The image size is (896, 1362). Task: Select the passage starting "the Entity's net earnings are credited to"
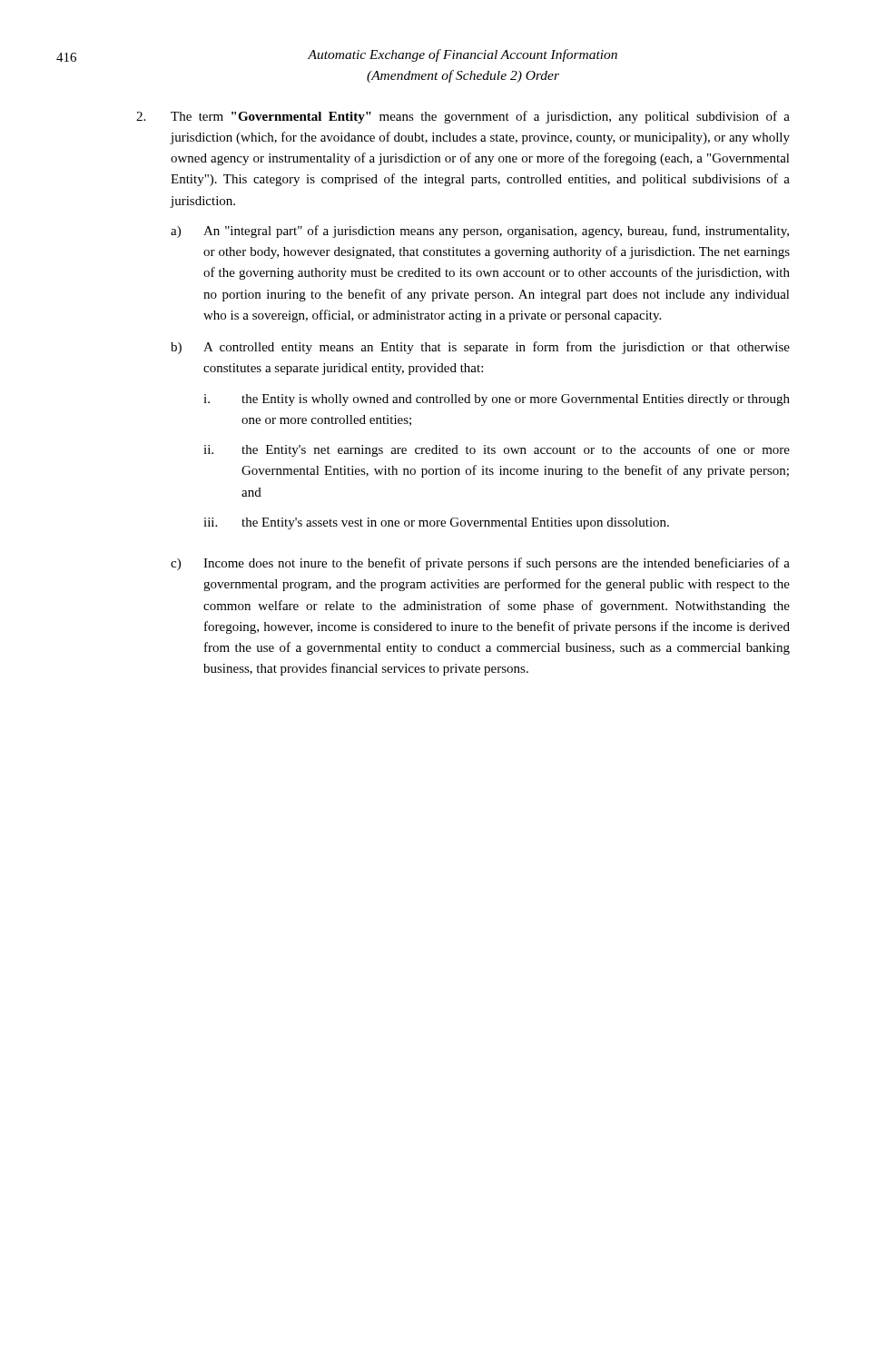coord(516,471)
